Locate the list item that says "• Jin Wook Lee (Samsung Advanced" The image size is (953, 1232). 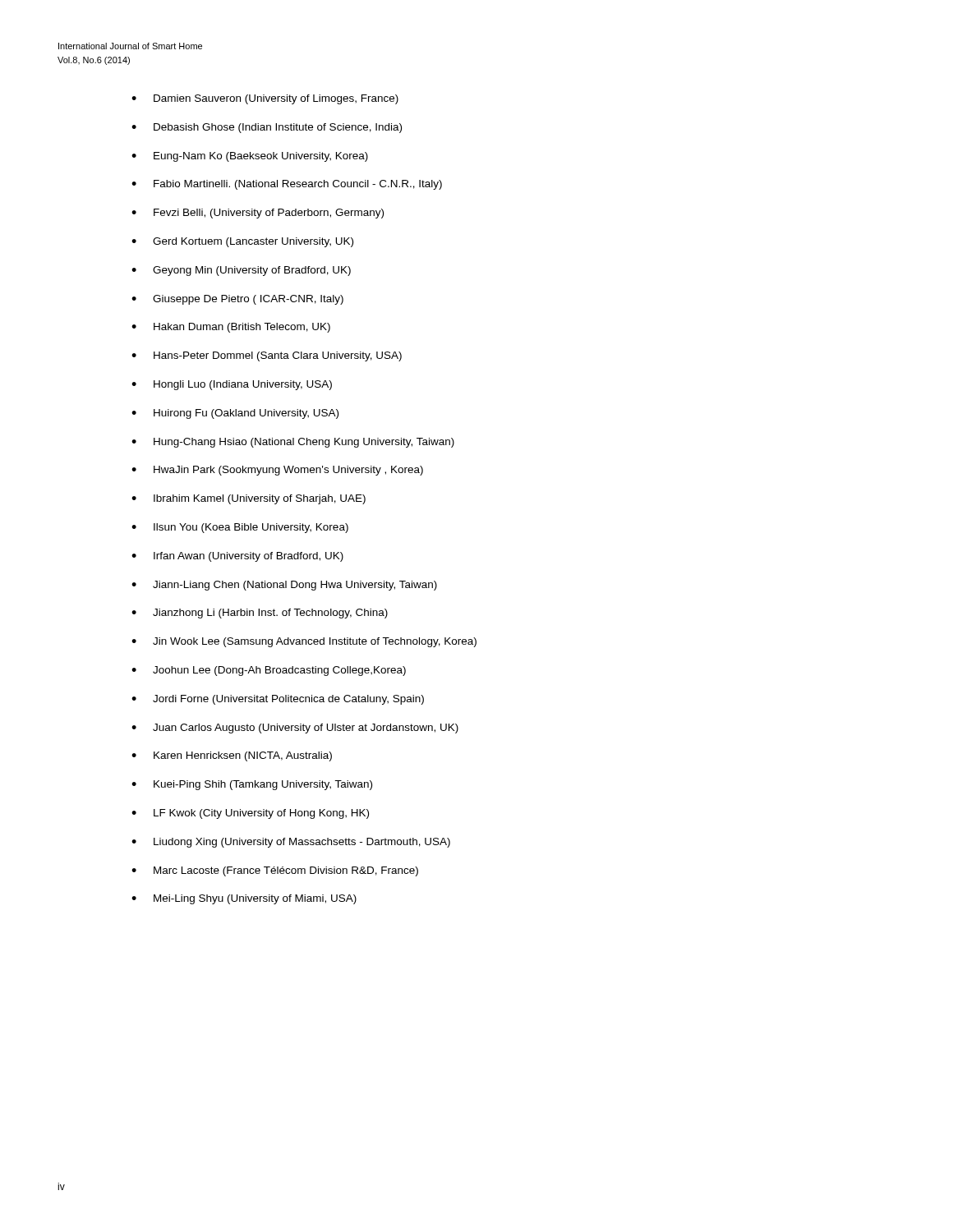(x=304, y=642)
